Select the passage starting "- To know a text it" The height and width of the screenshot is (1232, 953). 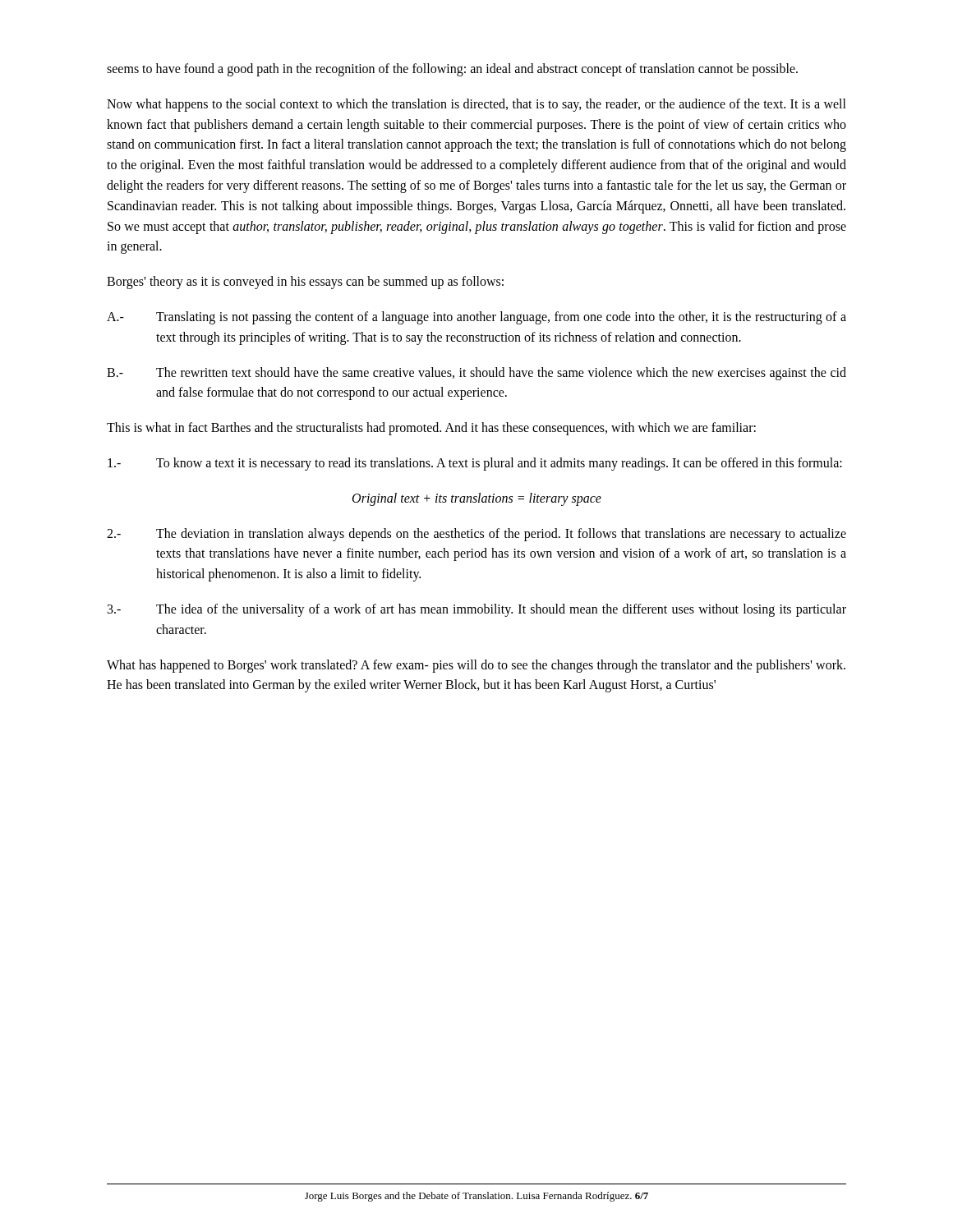[x=476, y=464]
